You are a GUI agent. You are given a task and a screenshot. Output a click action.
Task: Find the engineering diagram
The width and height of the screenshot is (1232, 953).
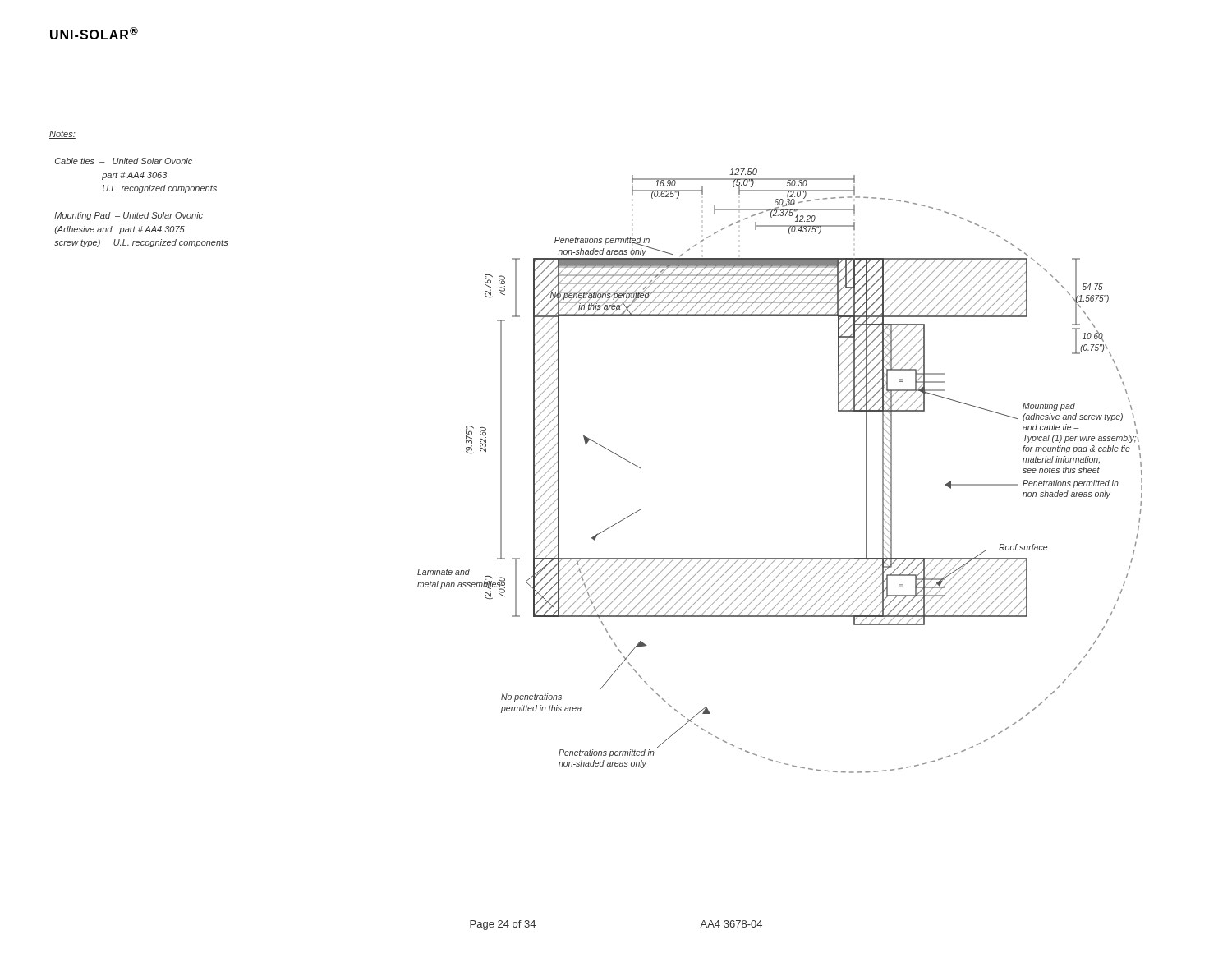706,476
